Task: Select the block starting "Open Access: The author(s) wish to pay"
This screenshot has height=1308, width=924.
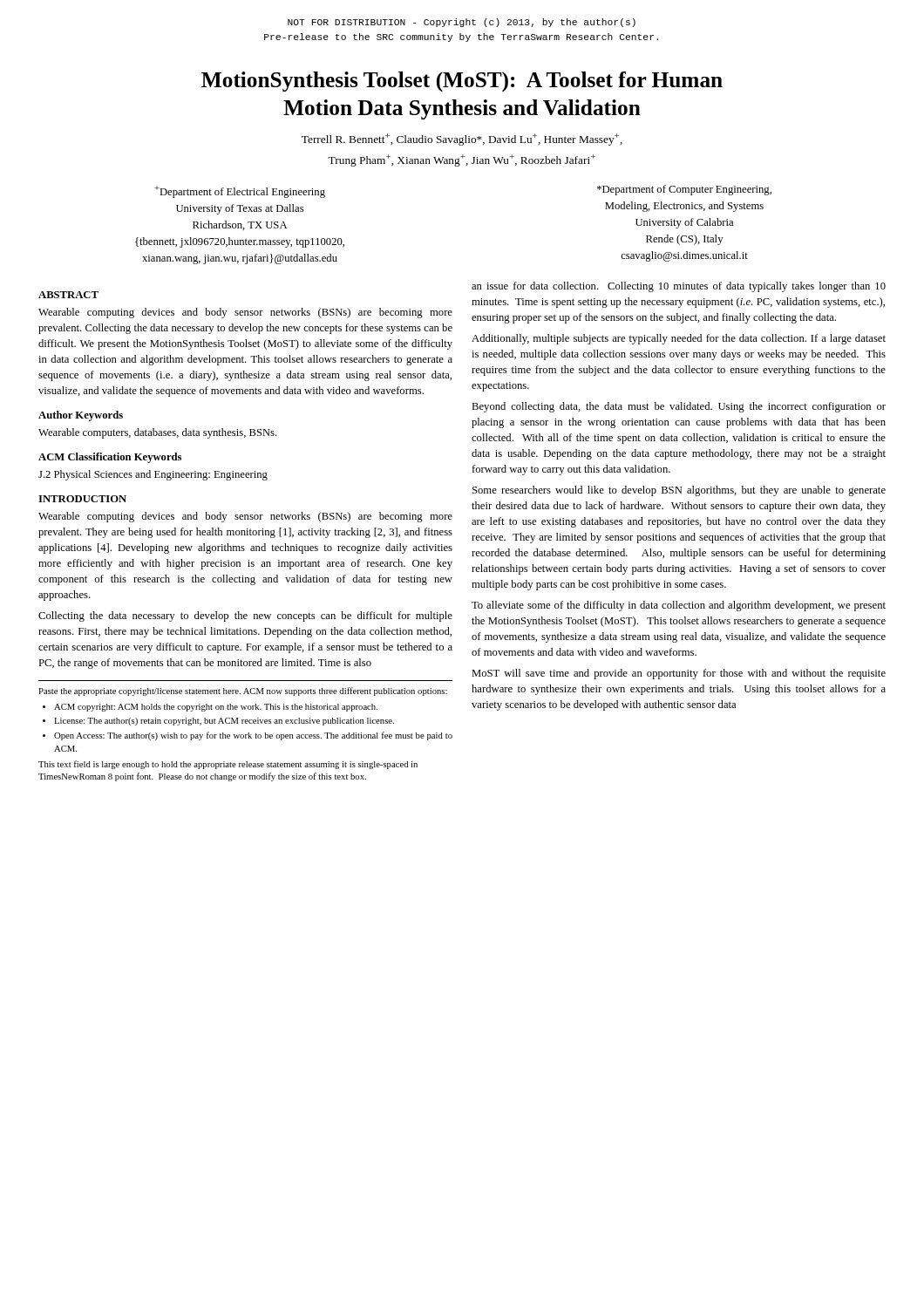Action: (x=253, y=742)
